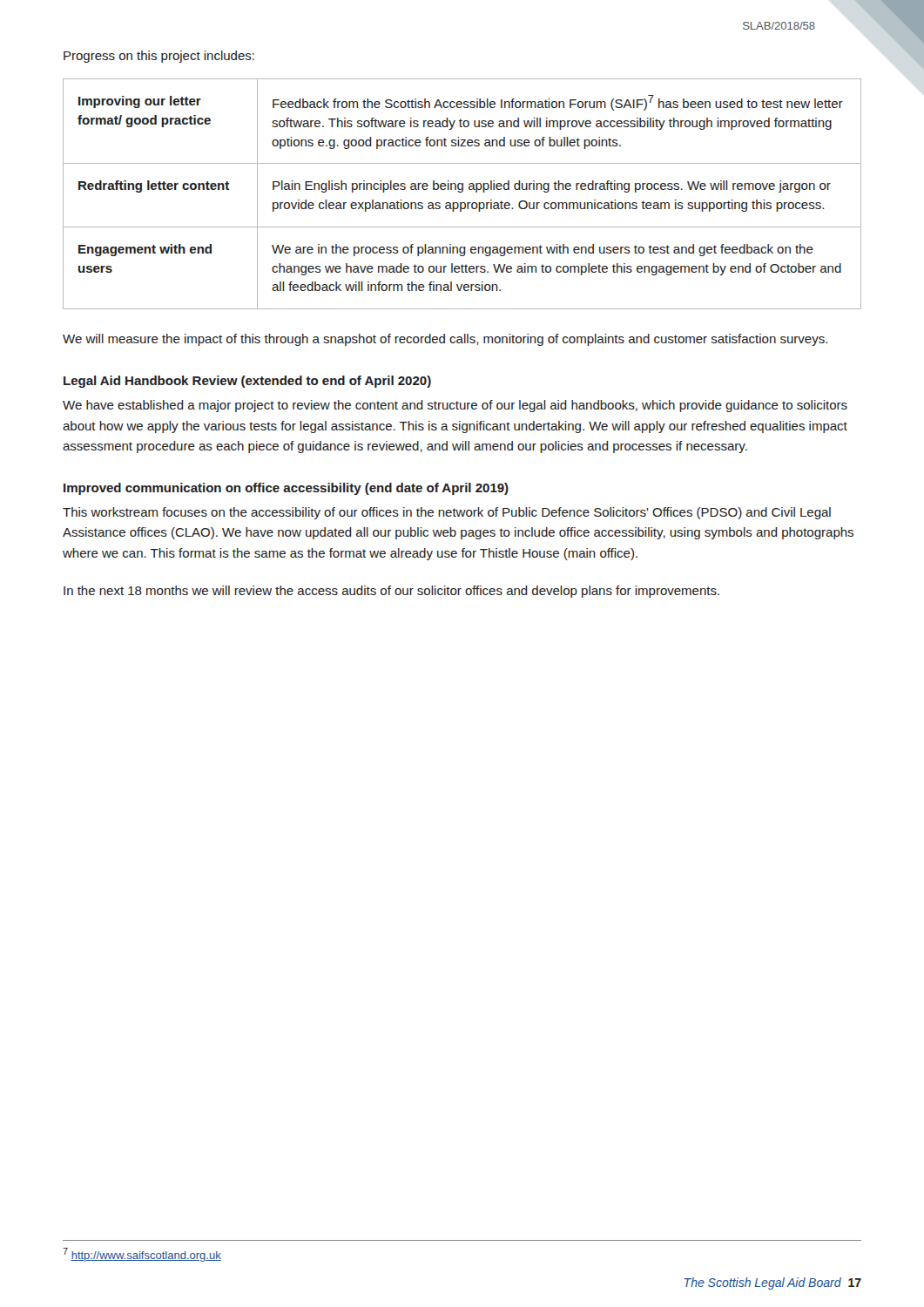
Task: Locate the text block that reads "We will measure the"
Action: pos(446,339)
